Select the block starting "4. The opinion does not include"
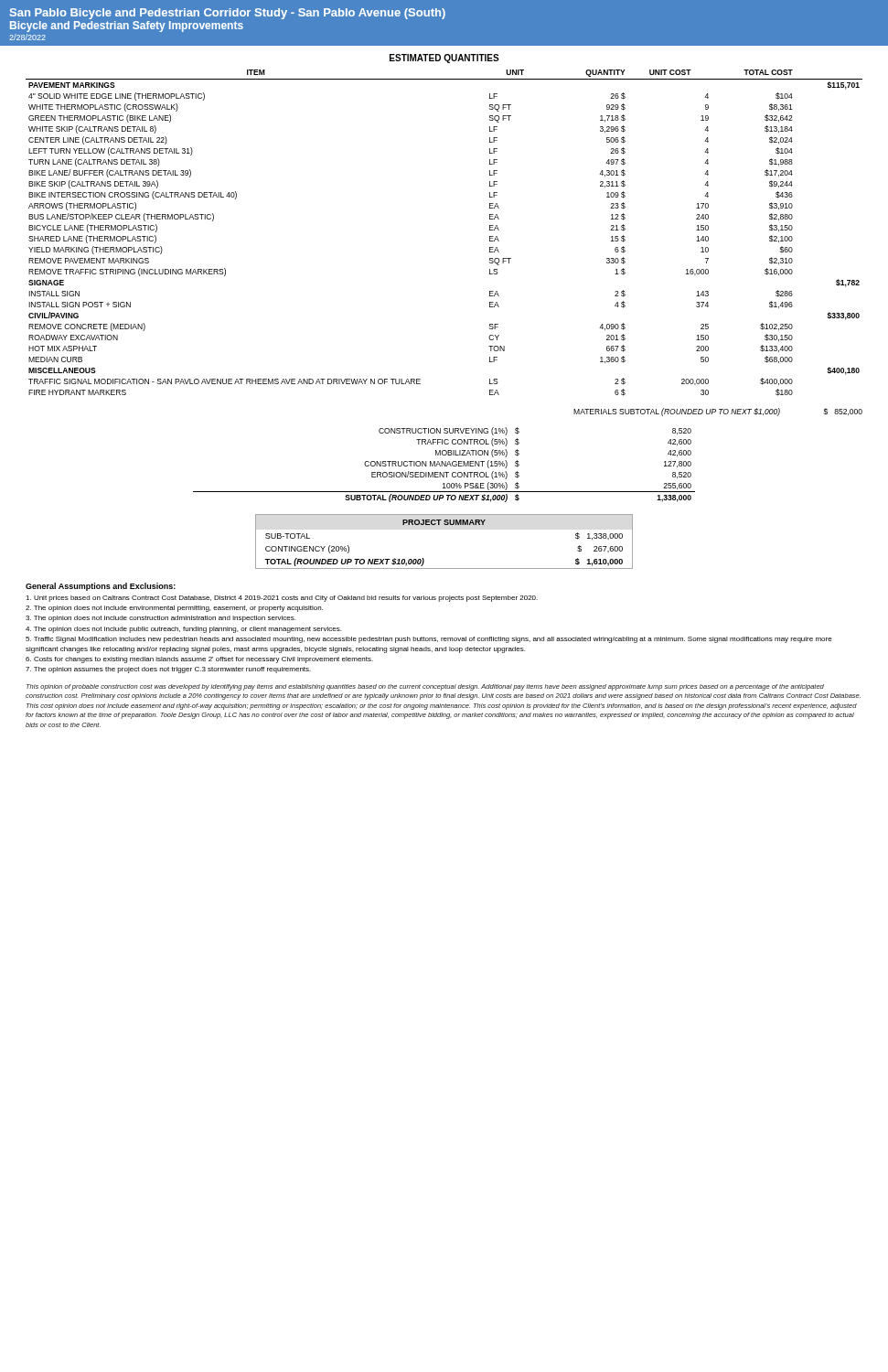 click(x=184, y=628)
